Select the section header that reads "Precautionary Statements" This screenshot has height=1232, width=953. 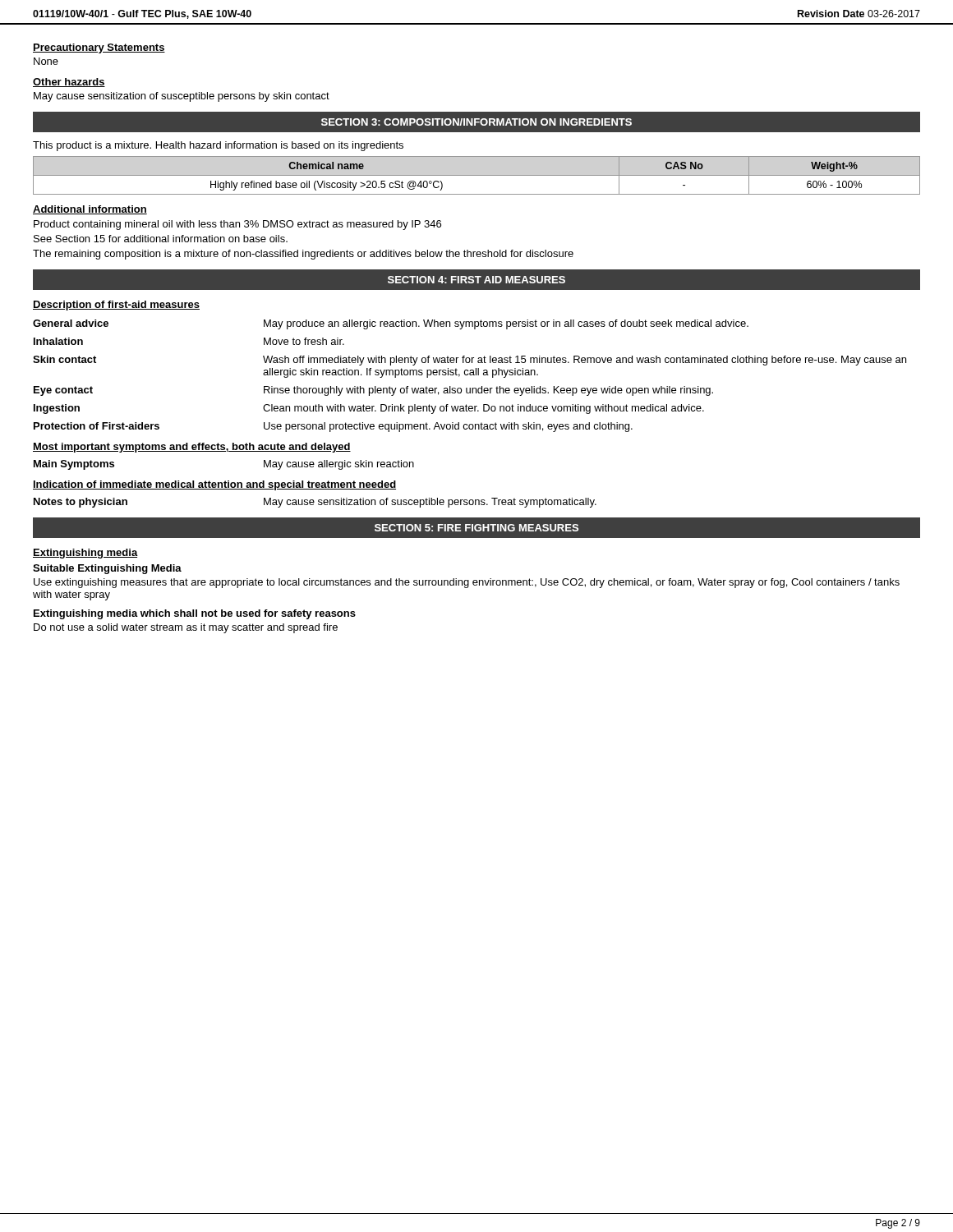click(x=99, y=47)
